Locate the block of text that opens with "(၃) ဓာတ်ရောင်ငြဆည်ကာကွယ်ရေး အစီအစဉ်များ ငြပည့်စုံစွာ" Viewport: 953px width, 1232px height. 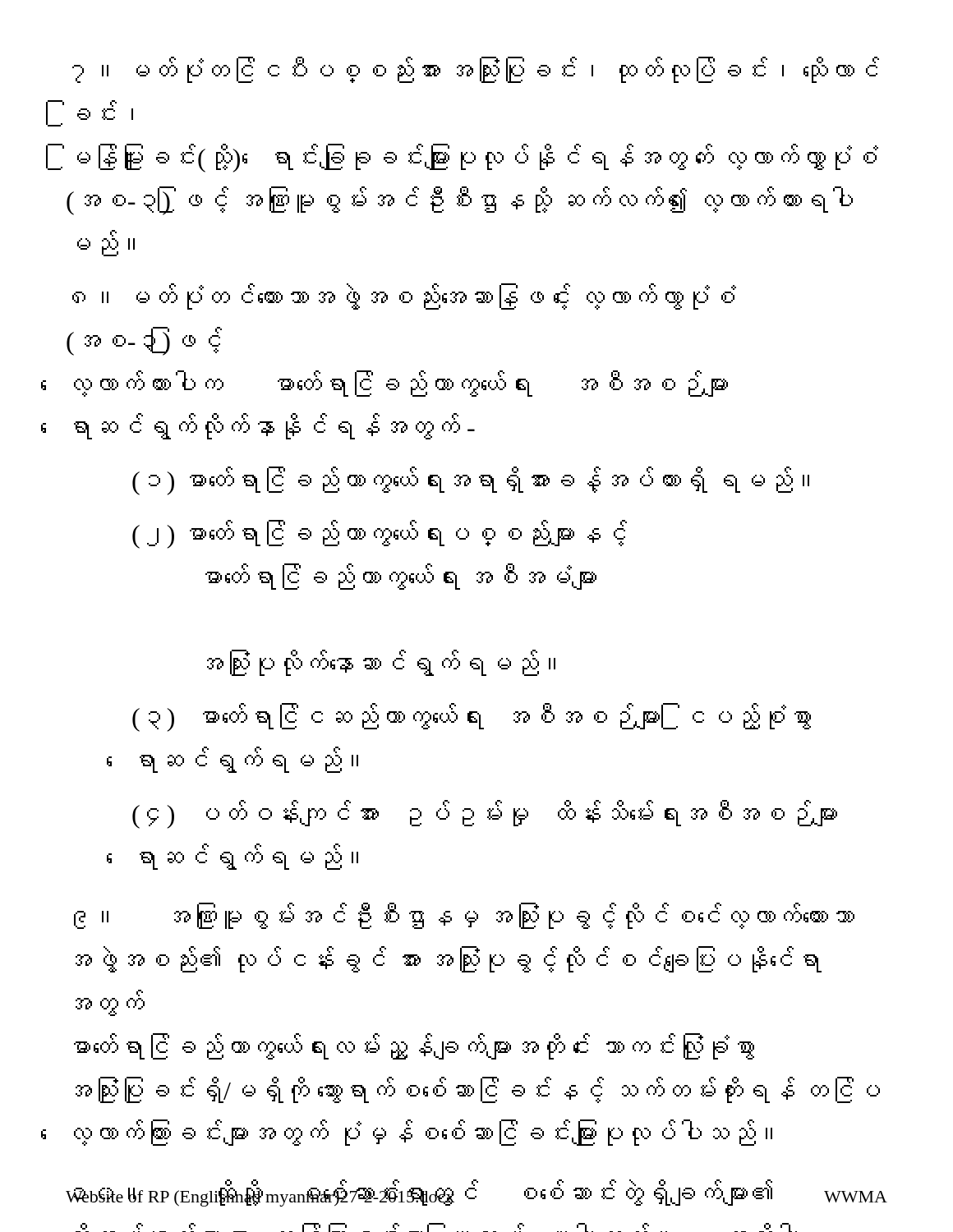472,717
